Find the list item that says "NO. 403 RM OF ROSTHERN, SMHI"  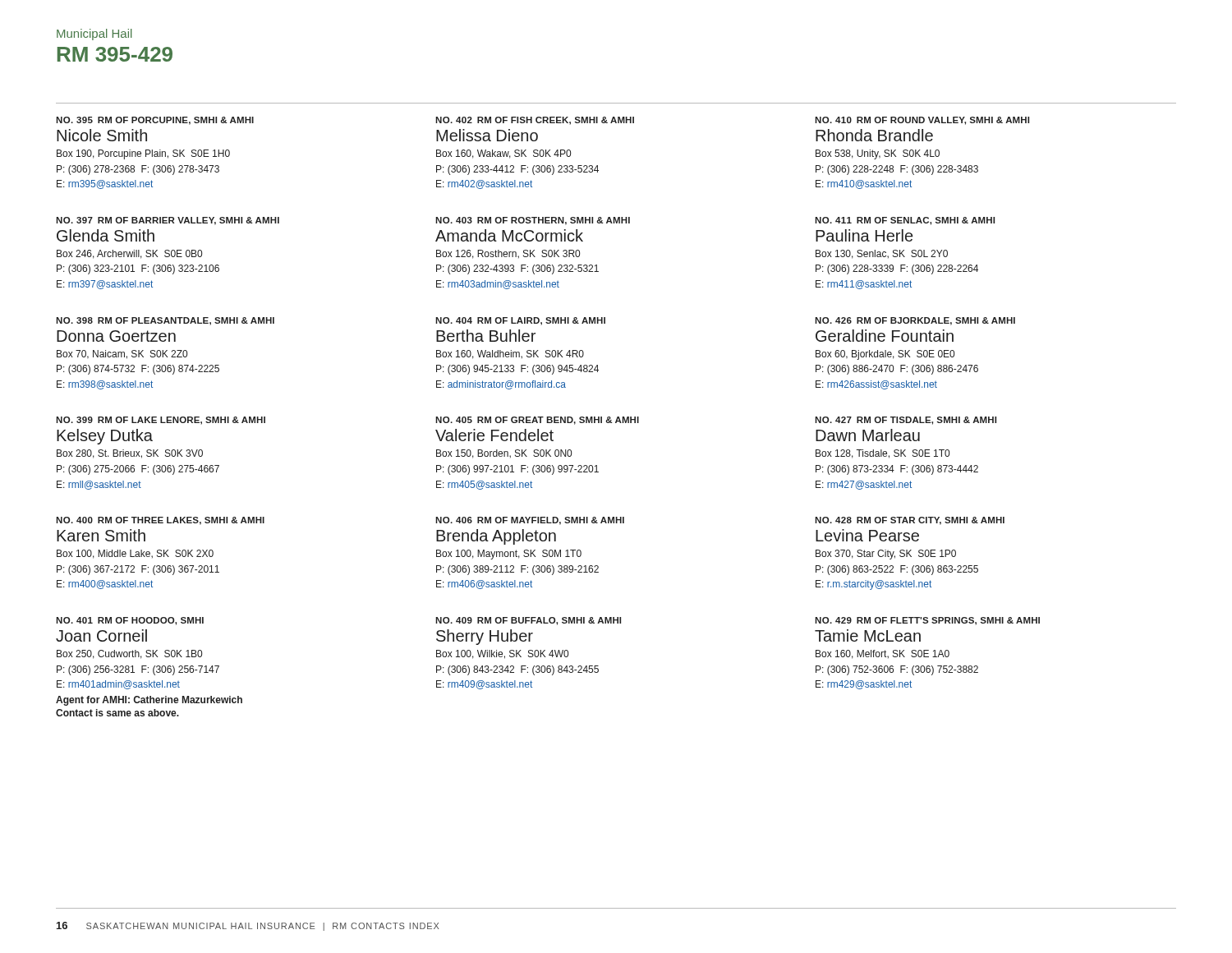533,221
